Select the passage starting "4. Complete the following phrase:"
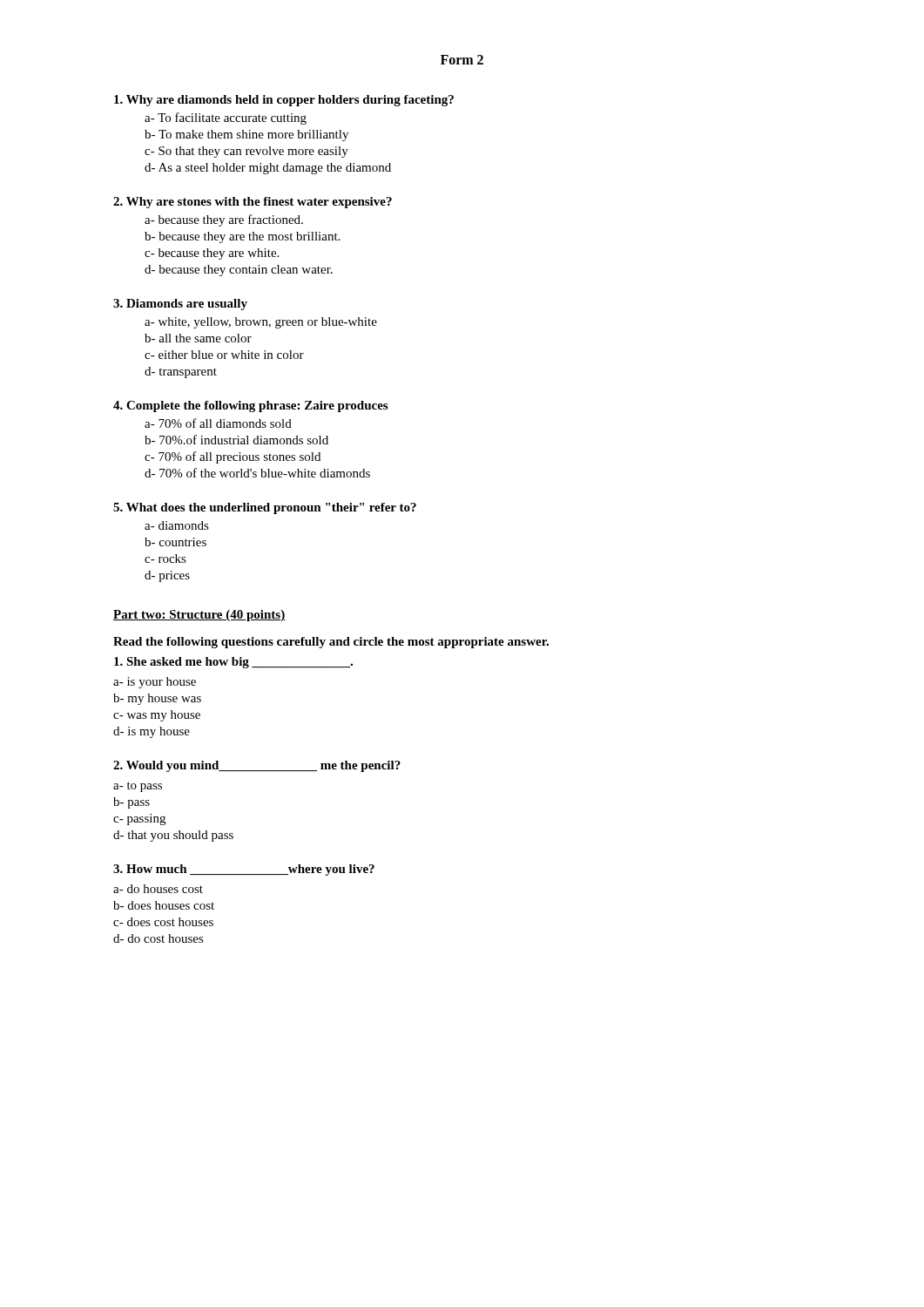Viewport: 924px width, 1307px height. (250, 406)
